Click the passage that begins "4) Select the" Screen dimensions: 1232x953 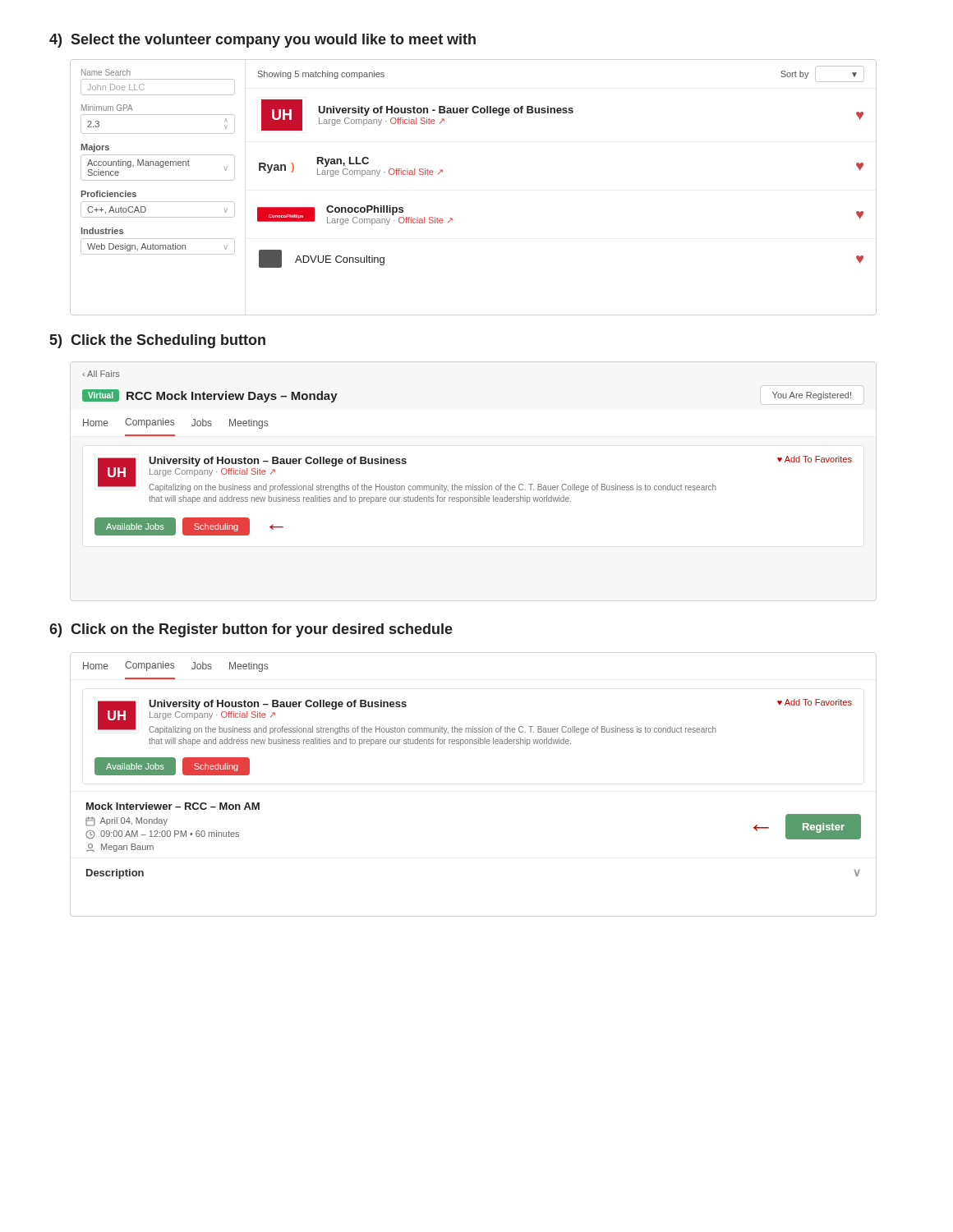click(263, 39)
